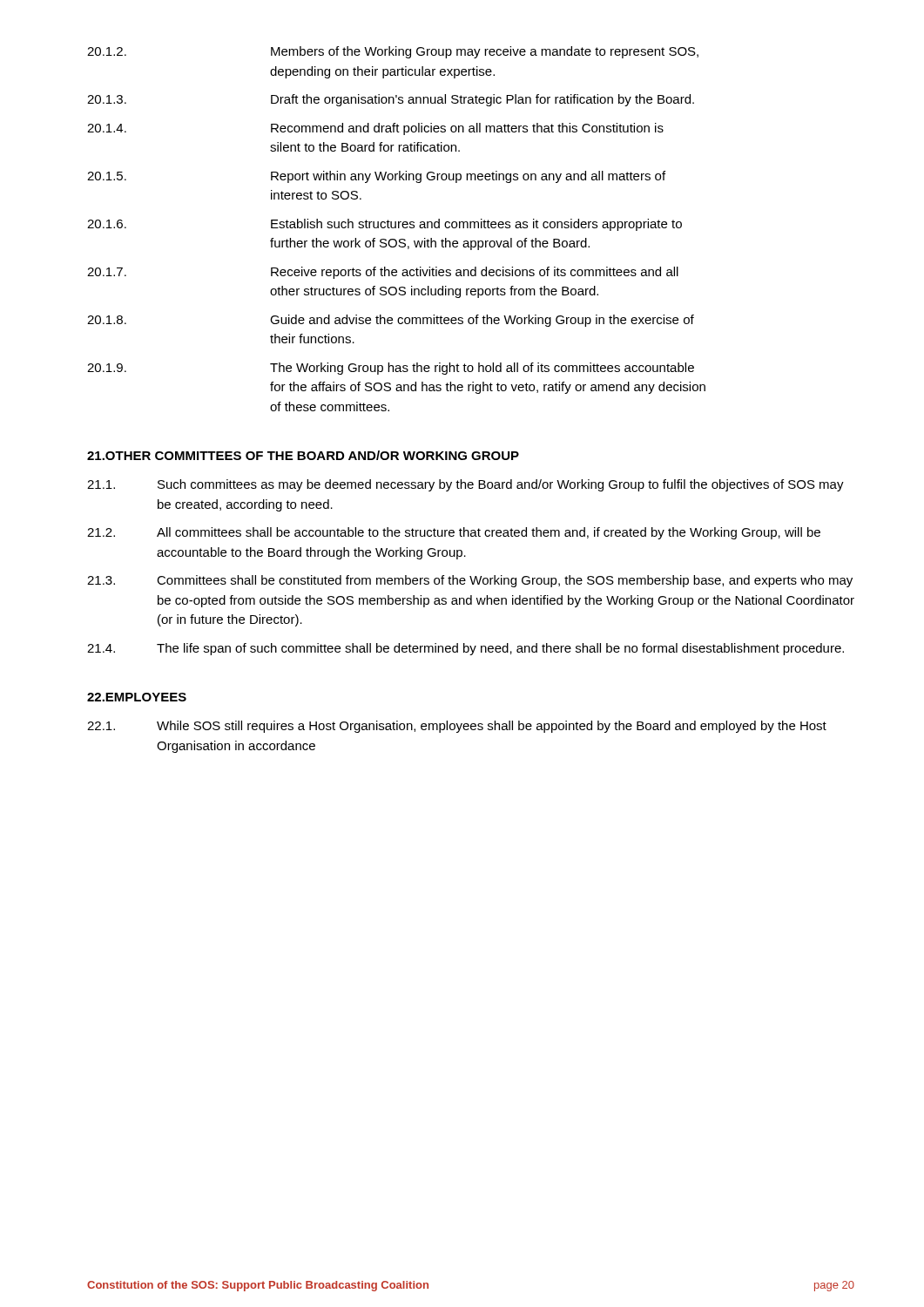Image resolution: width=924 pixels, height=1307 pixels.
Task: Where is the passage that starts "21.2. All committees"?
Action: click(471, 542)
